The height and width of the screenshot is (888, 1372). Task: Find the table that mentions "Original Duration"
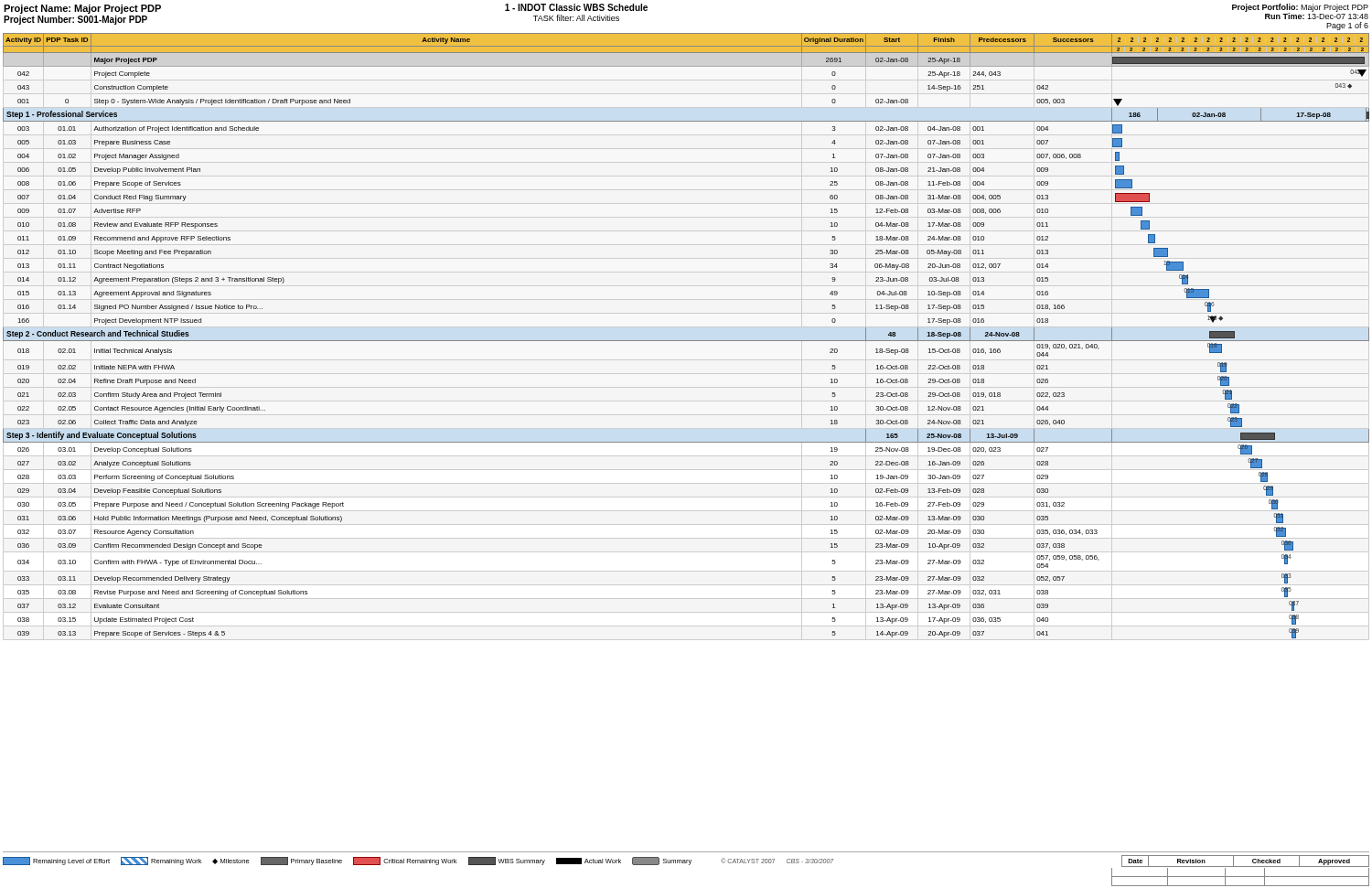[x=686, y=337]
